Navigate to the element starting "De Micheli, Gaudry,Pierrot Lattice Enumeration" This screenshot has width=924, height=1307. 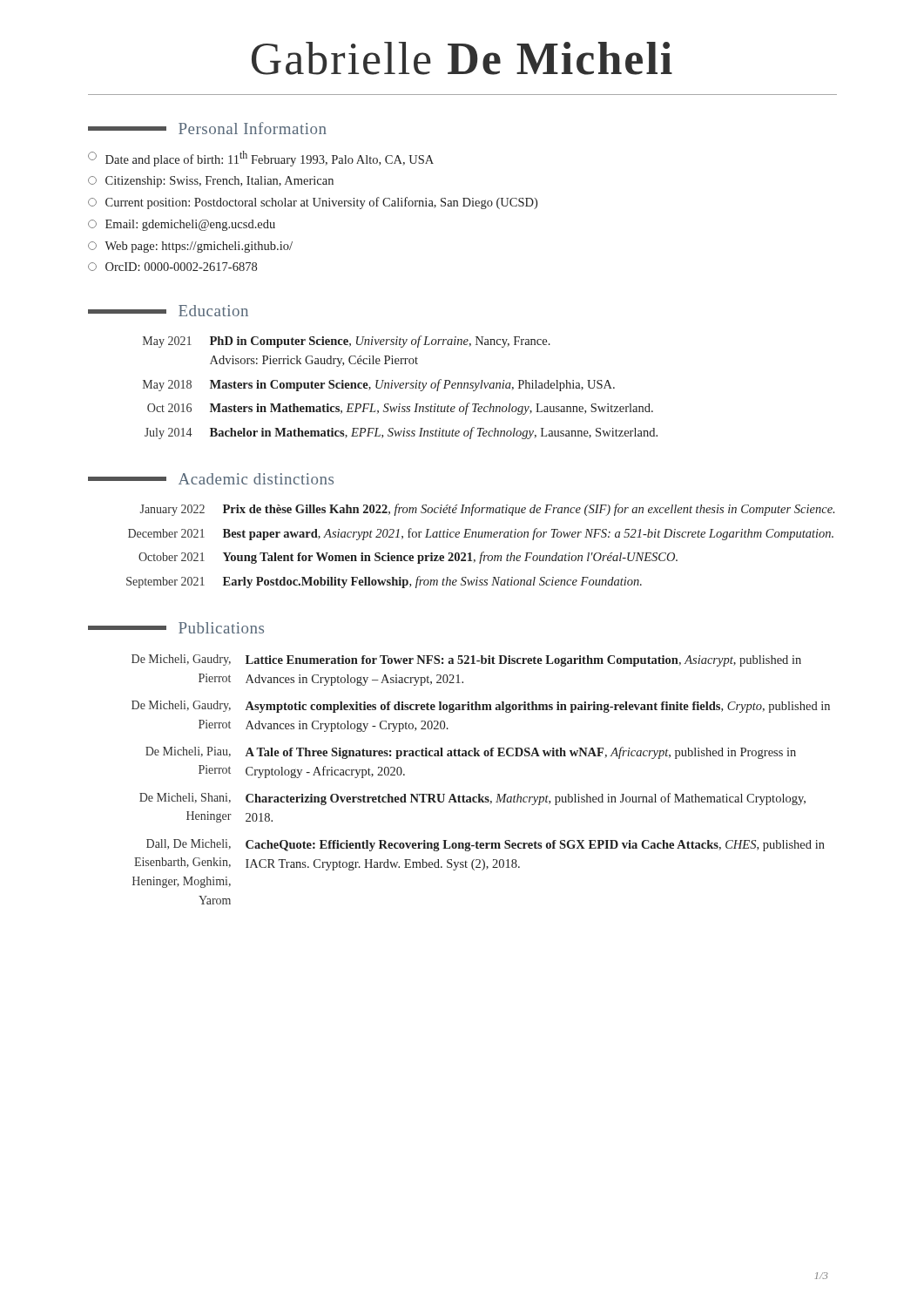[x=466, y=660]
